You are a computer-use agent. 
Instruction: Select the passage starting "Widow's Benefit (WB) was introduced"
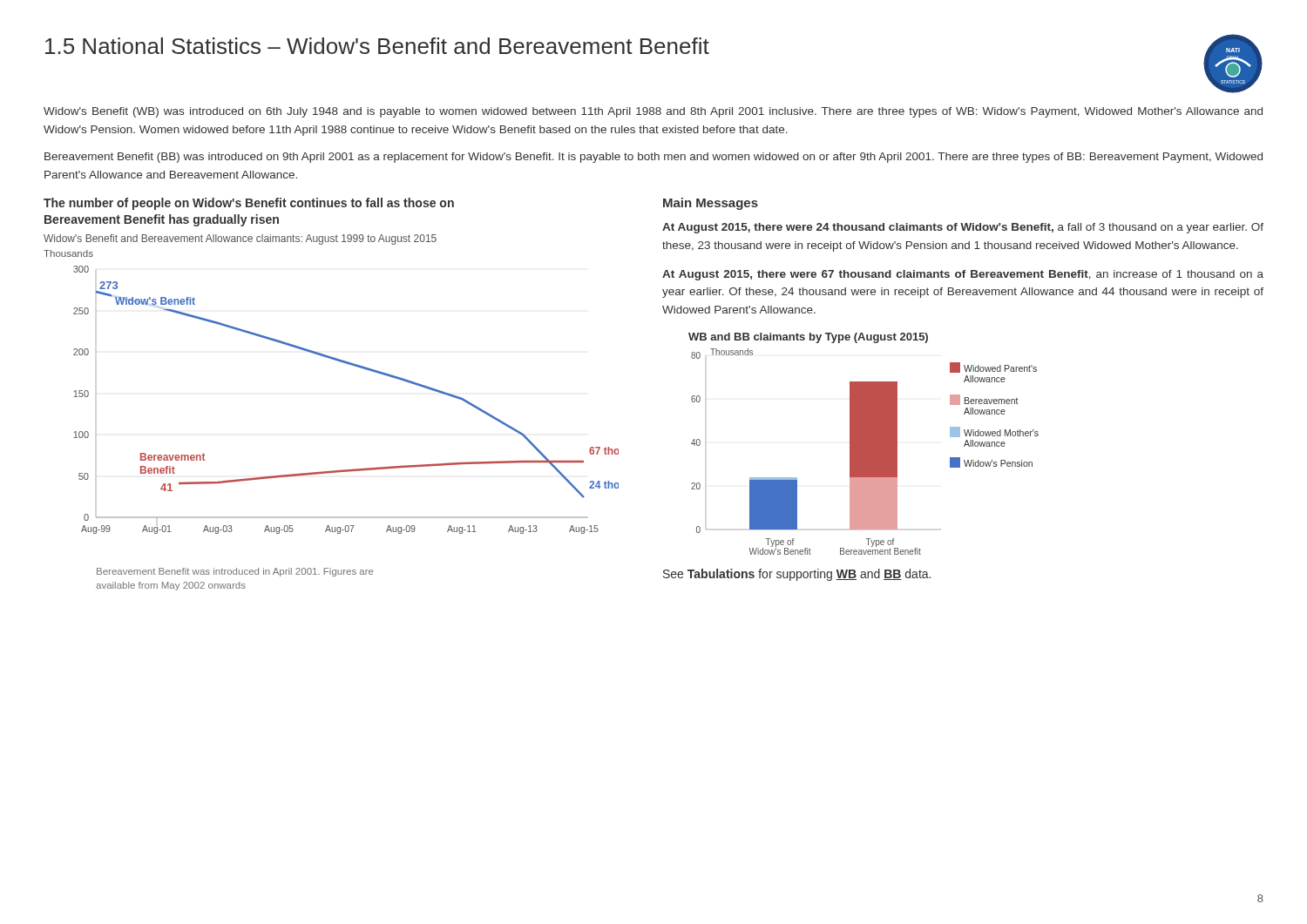[654, 120]
